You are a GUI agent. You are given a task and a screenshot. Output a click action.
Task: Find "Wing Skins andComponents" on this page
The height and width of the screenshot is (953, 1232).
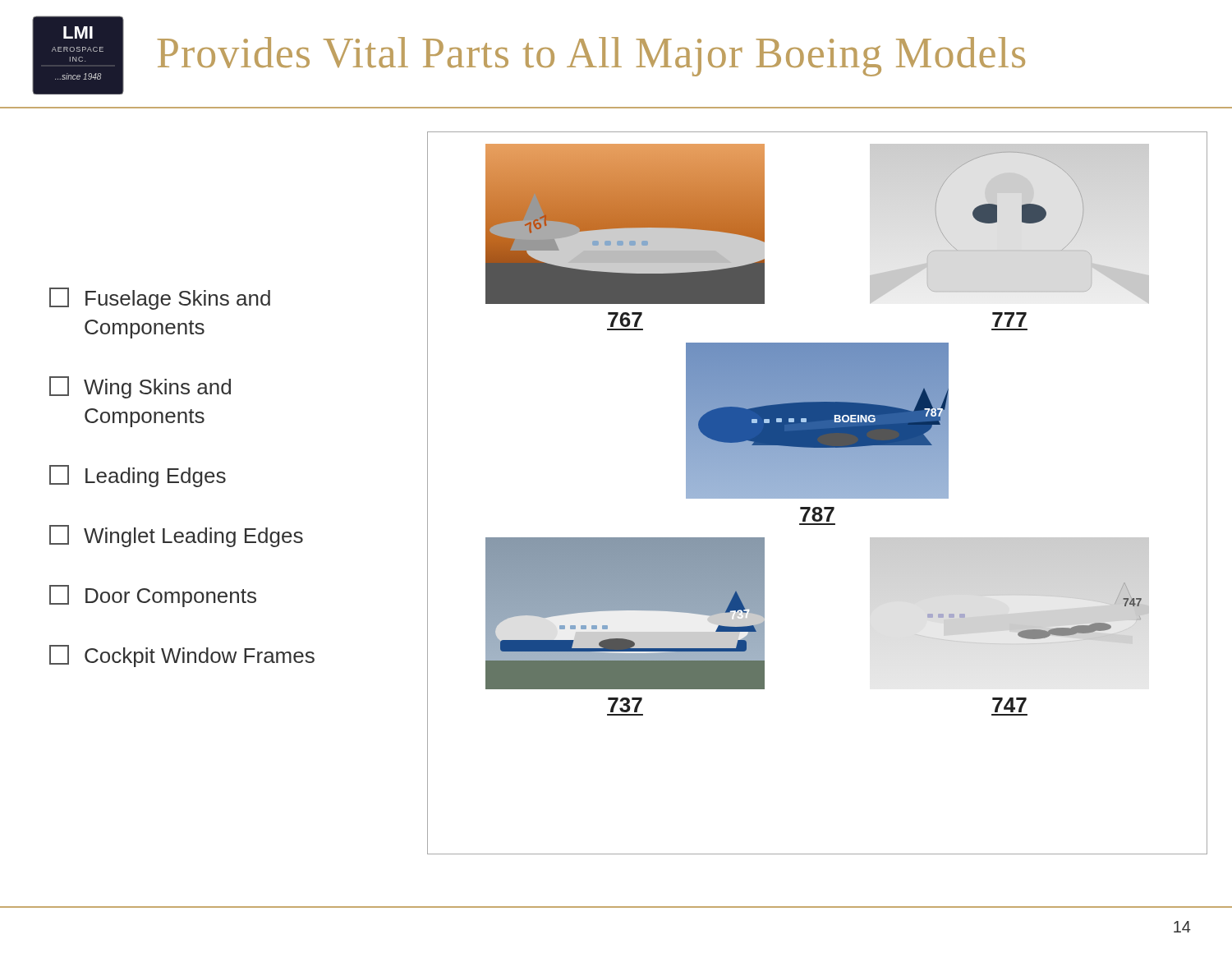[x=141, y=402]
